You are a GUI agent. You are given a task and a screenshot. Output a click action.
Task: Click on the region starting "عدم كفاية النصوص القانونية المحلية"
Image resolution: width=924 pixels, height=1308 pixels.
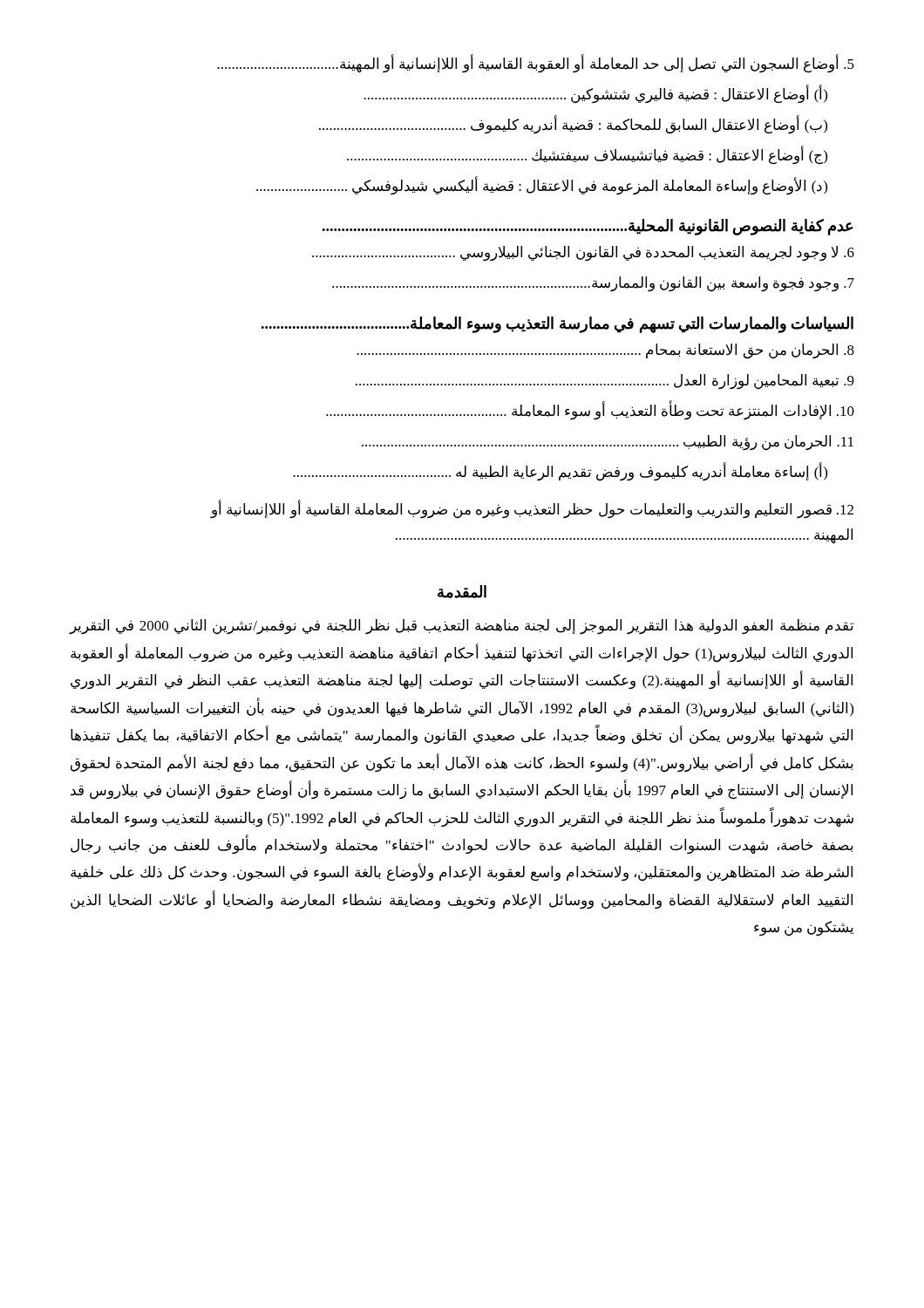coord(588,226)
